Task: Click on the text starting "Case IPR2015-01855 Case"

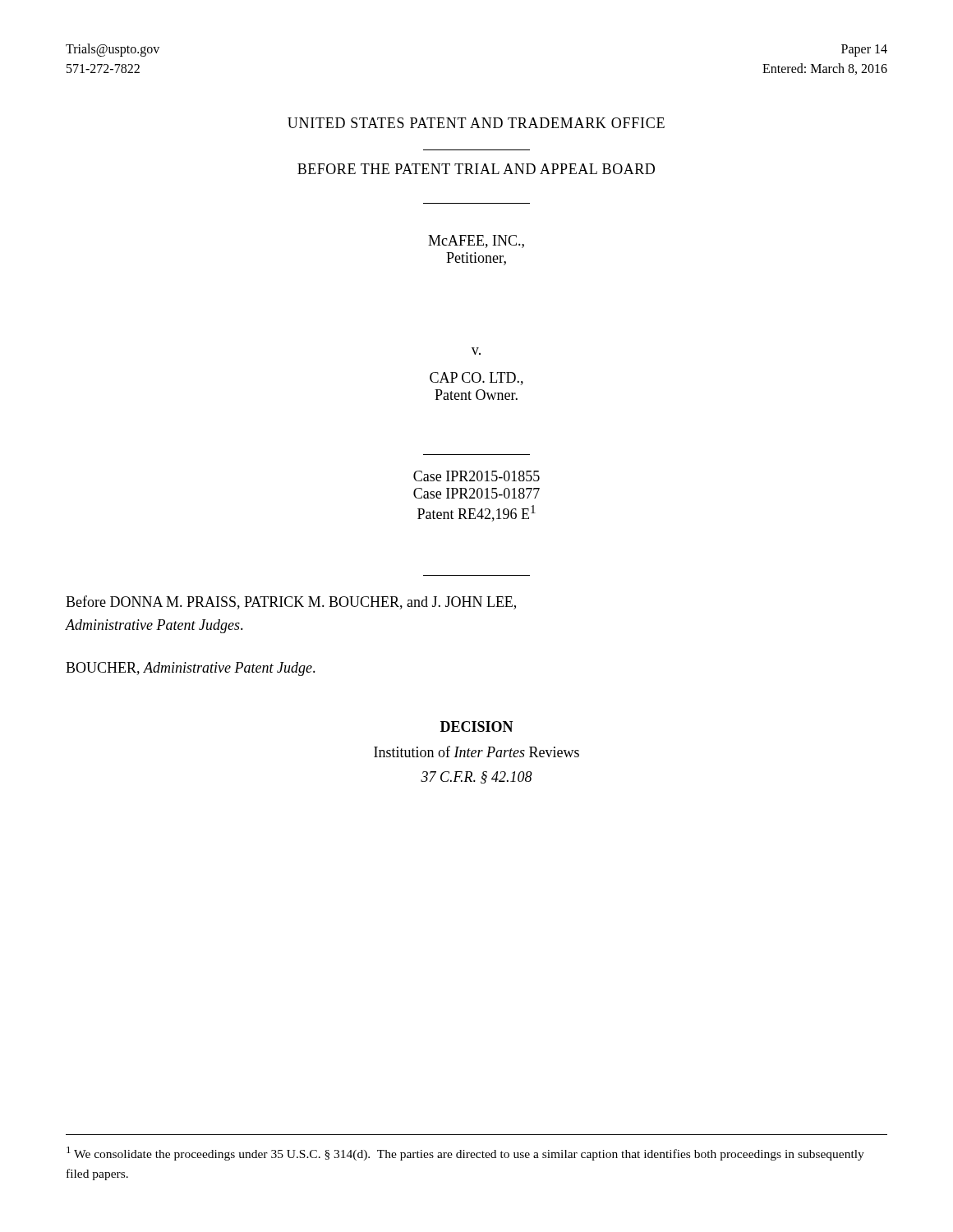Action: [476, 495]
